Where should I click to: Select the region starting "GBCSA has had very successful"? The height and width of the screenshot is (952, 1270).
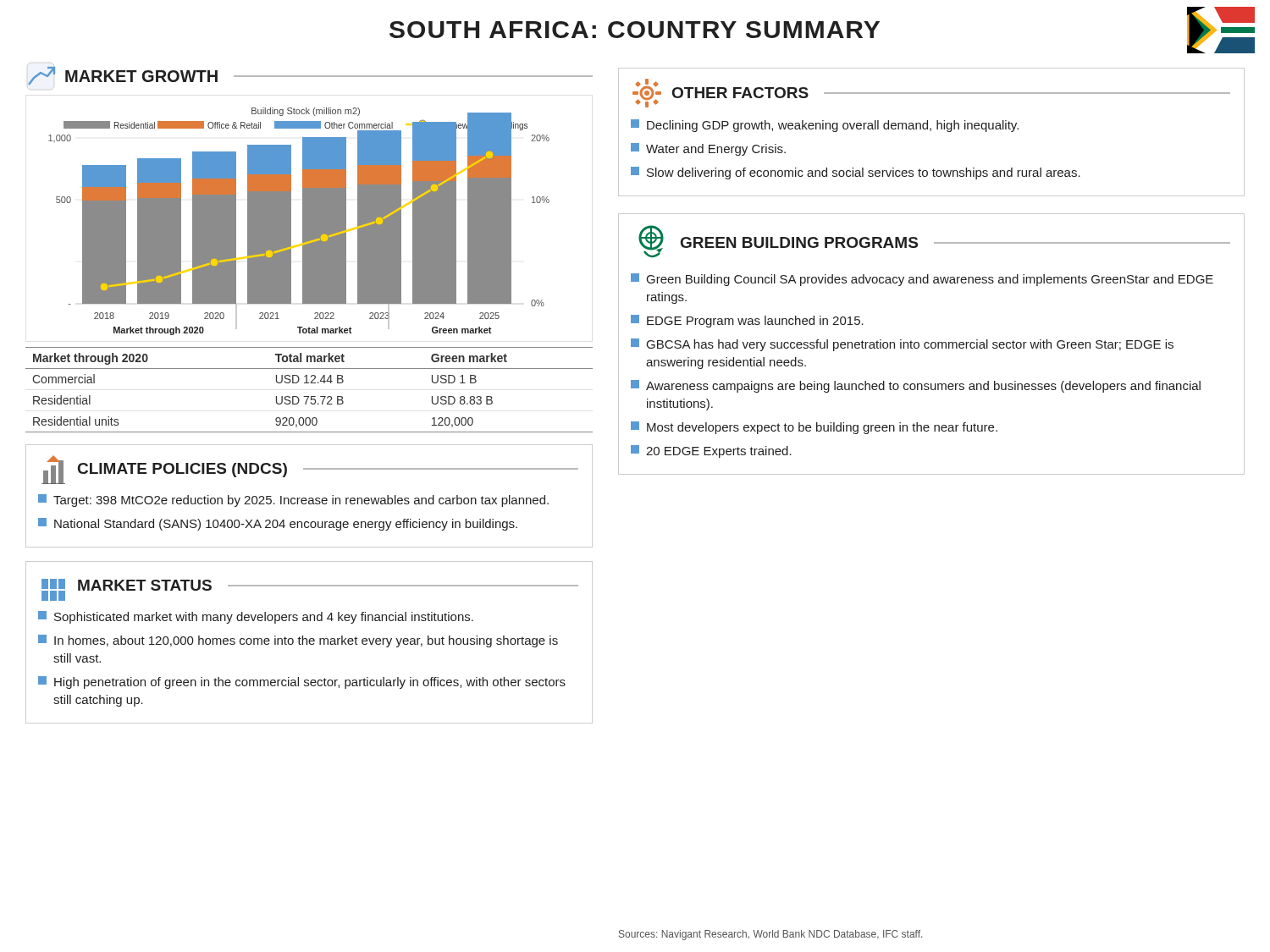tap(931, 353)
